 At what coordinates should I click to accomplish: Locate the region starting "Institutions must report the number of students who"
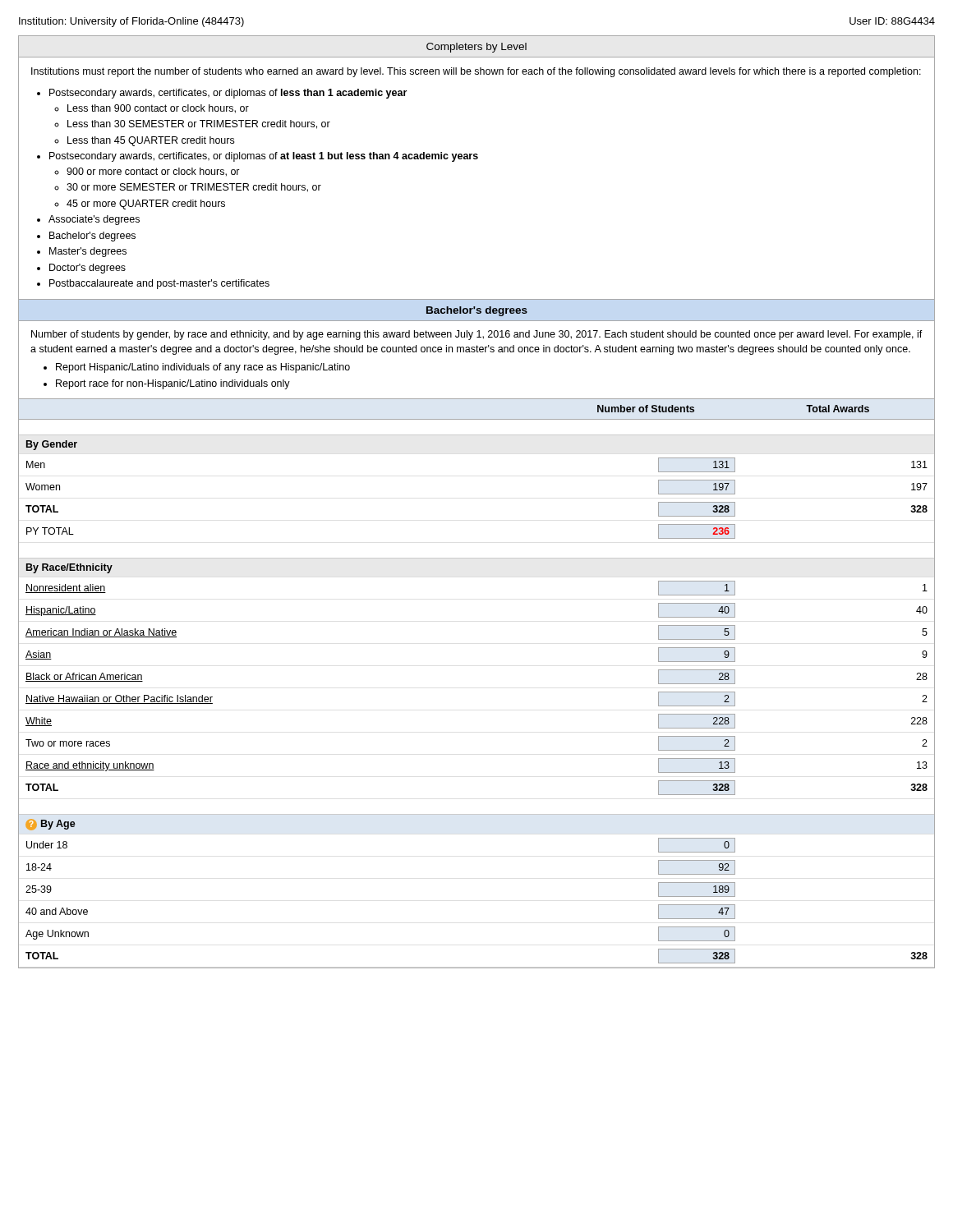pos(476,71)
